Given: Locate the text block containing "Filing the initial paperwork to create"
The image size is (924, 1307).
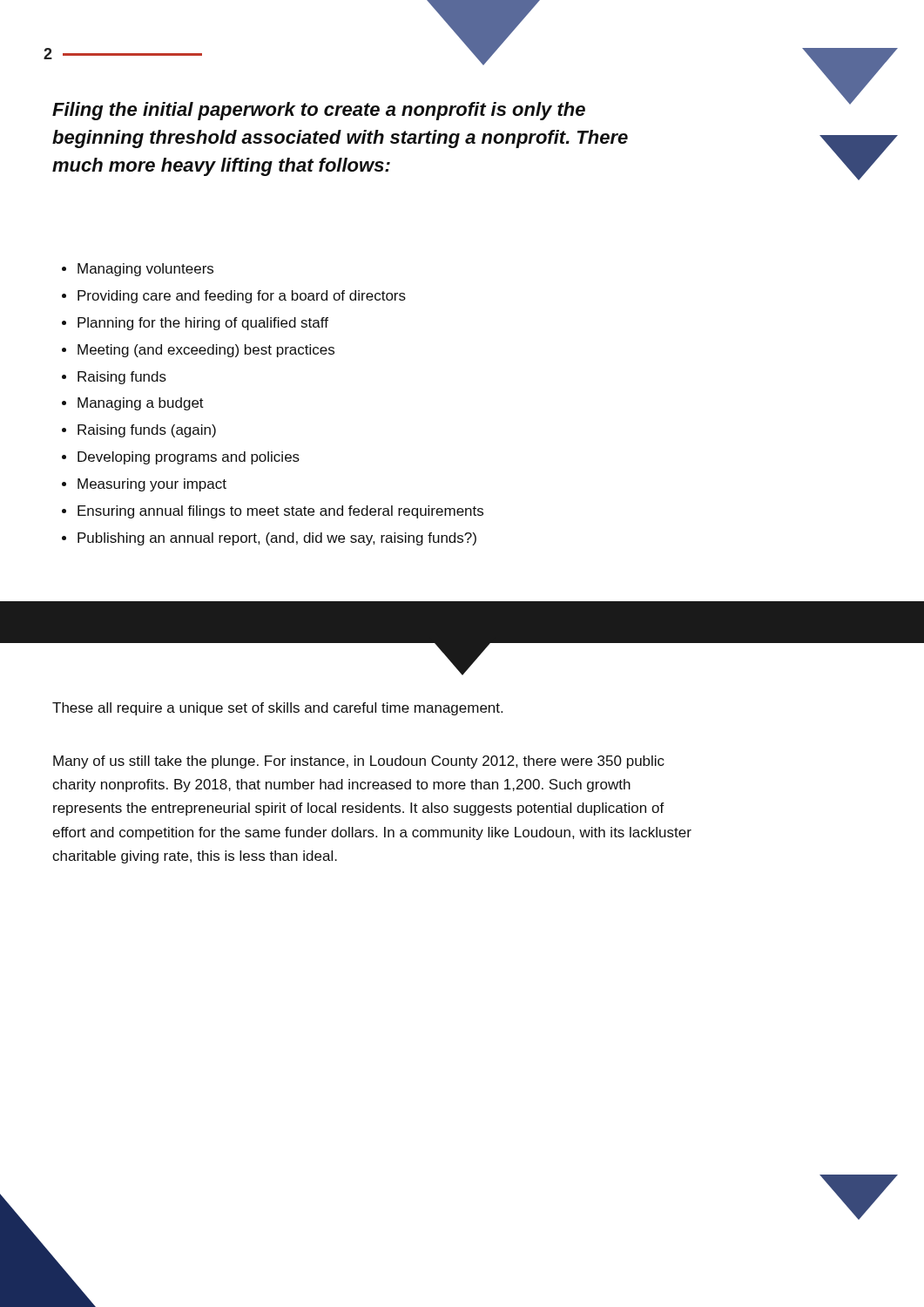Looking at the screenshot, I should point(357,137).
